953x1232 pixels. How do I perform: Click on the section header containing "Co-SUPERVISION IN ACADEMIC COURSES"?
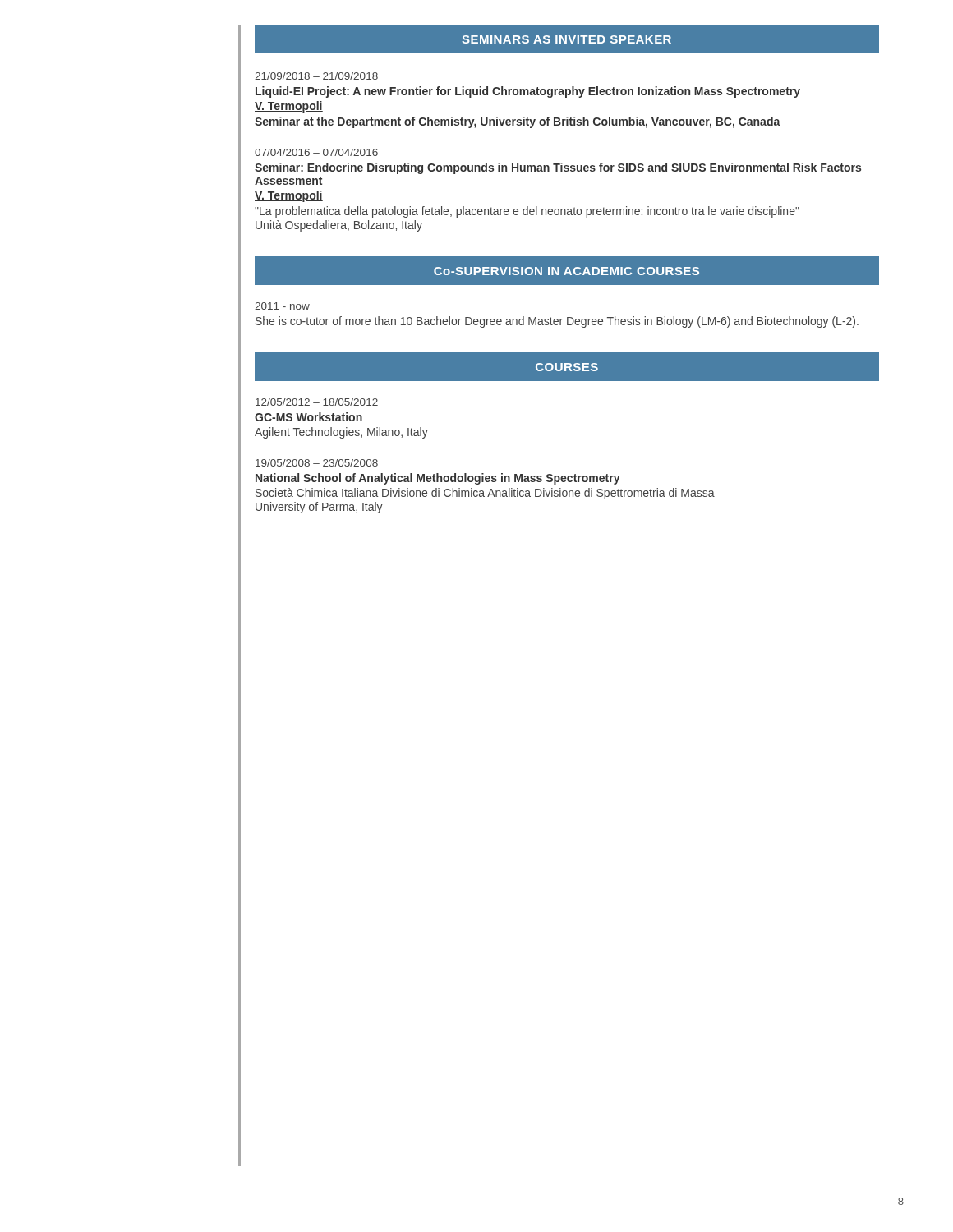[x=567, y=271]
